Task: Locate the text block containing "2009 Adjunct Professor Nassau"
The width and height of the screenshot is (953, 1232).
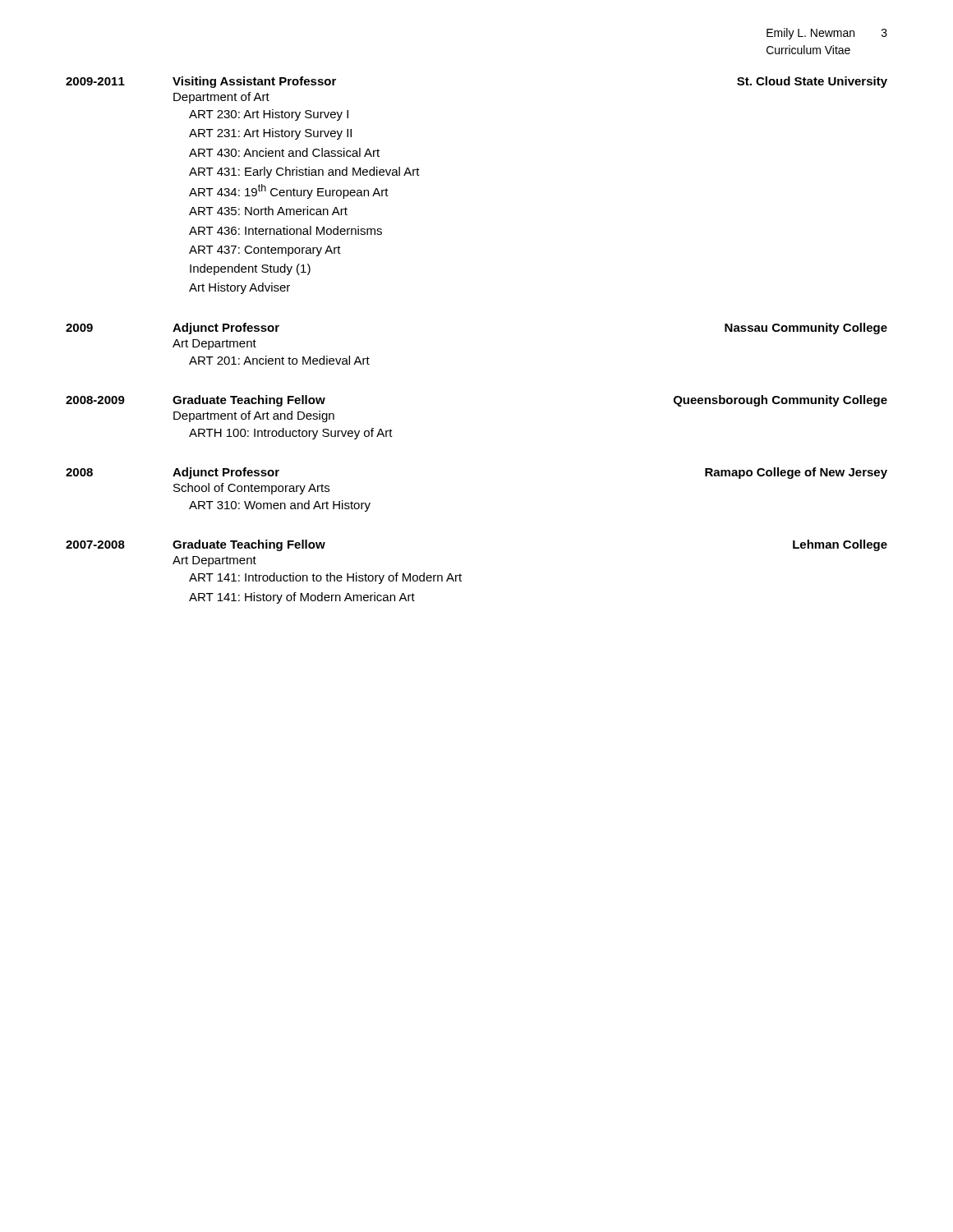Action: tap(77, 330)
